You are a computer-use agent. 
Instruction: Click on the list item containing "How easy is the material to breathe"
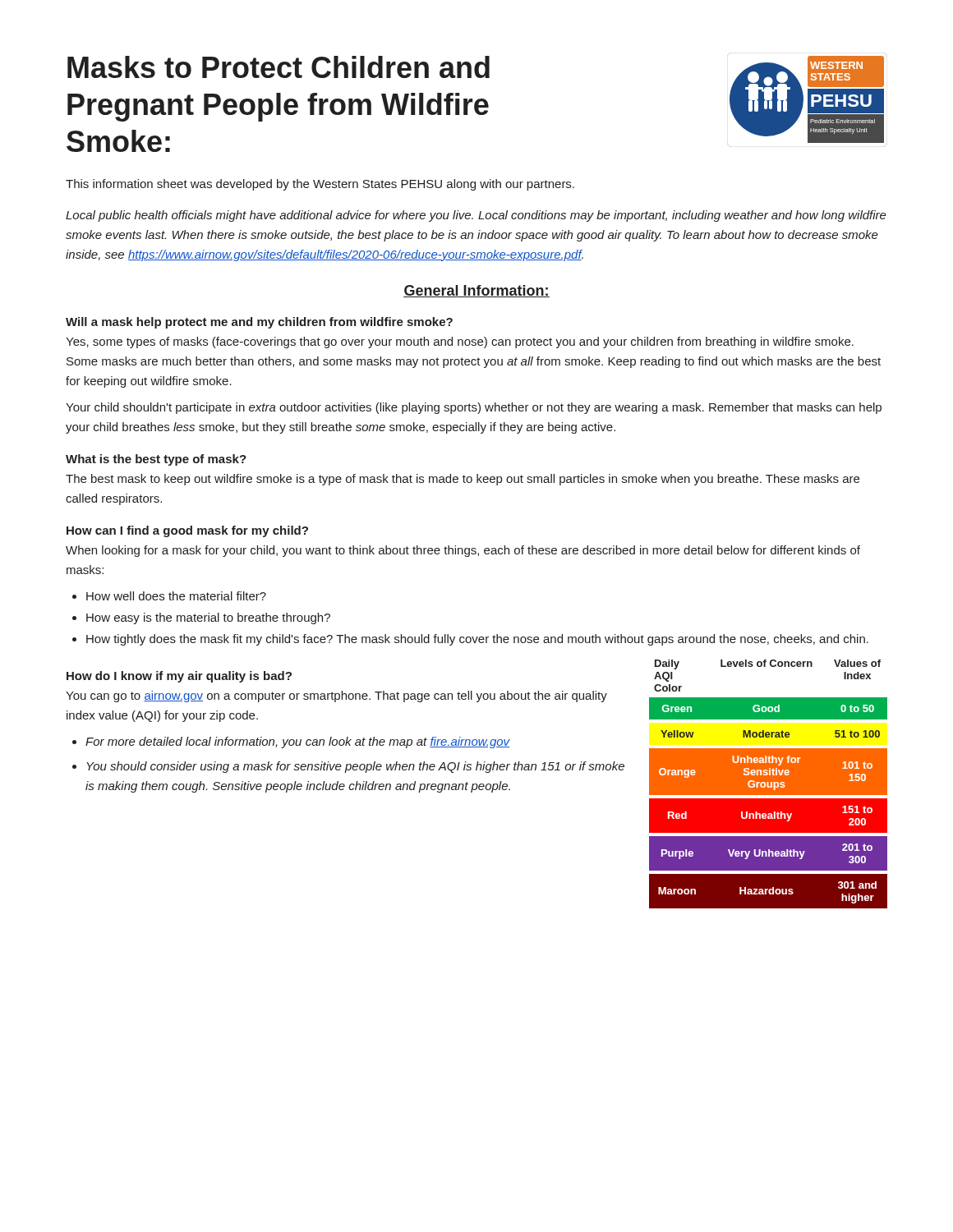(208, 617)
